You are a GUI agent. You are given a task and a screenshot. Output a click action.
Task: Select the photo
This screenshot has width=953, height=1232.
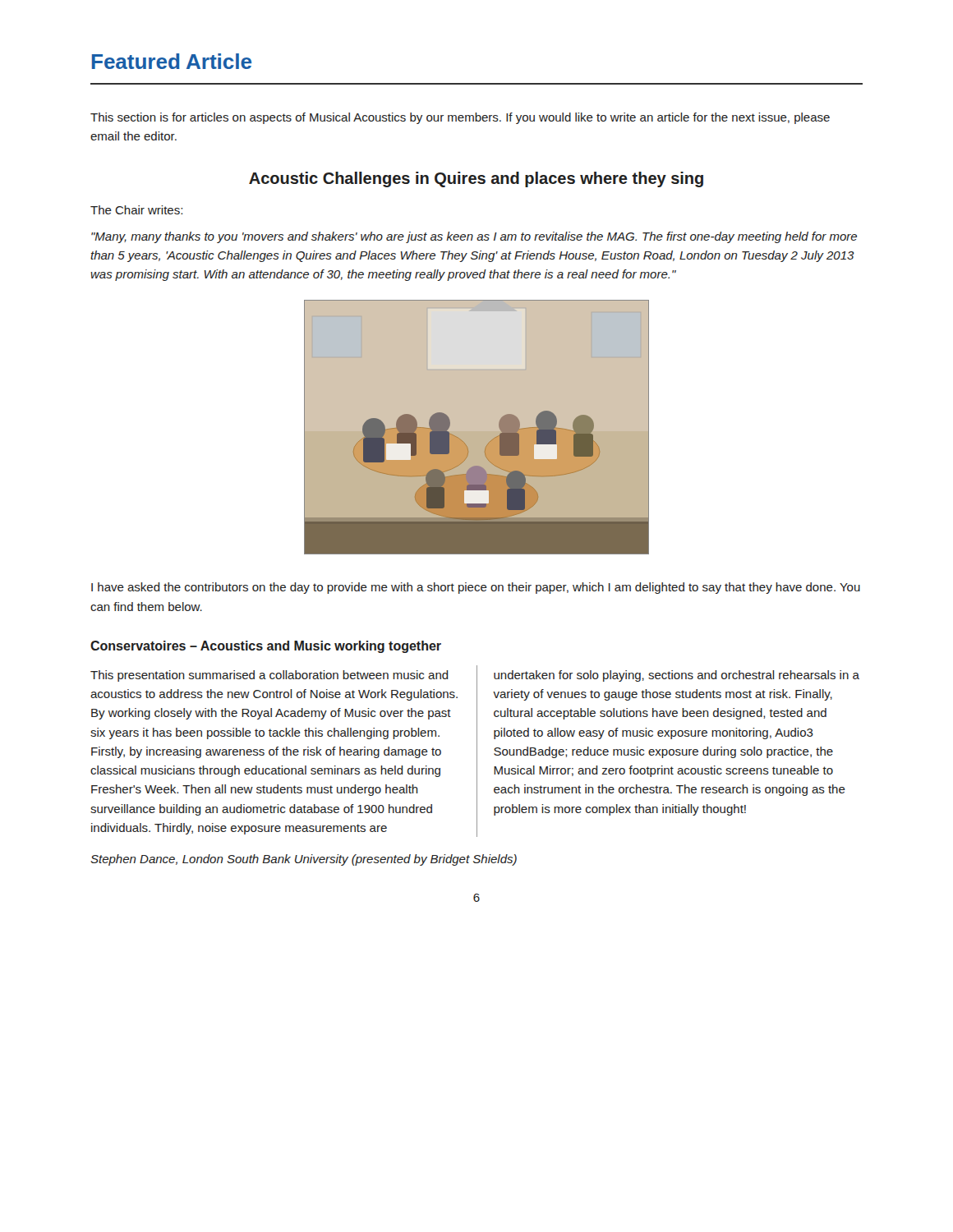coord(476,427)
